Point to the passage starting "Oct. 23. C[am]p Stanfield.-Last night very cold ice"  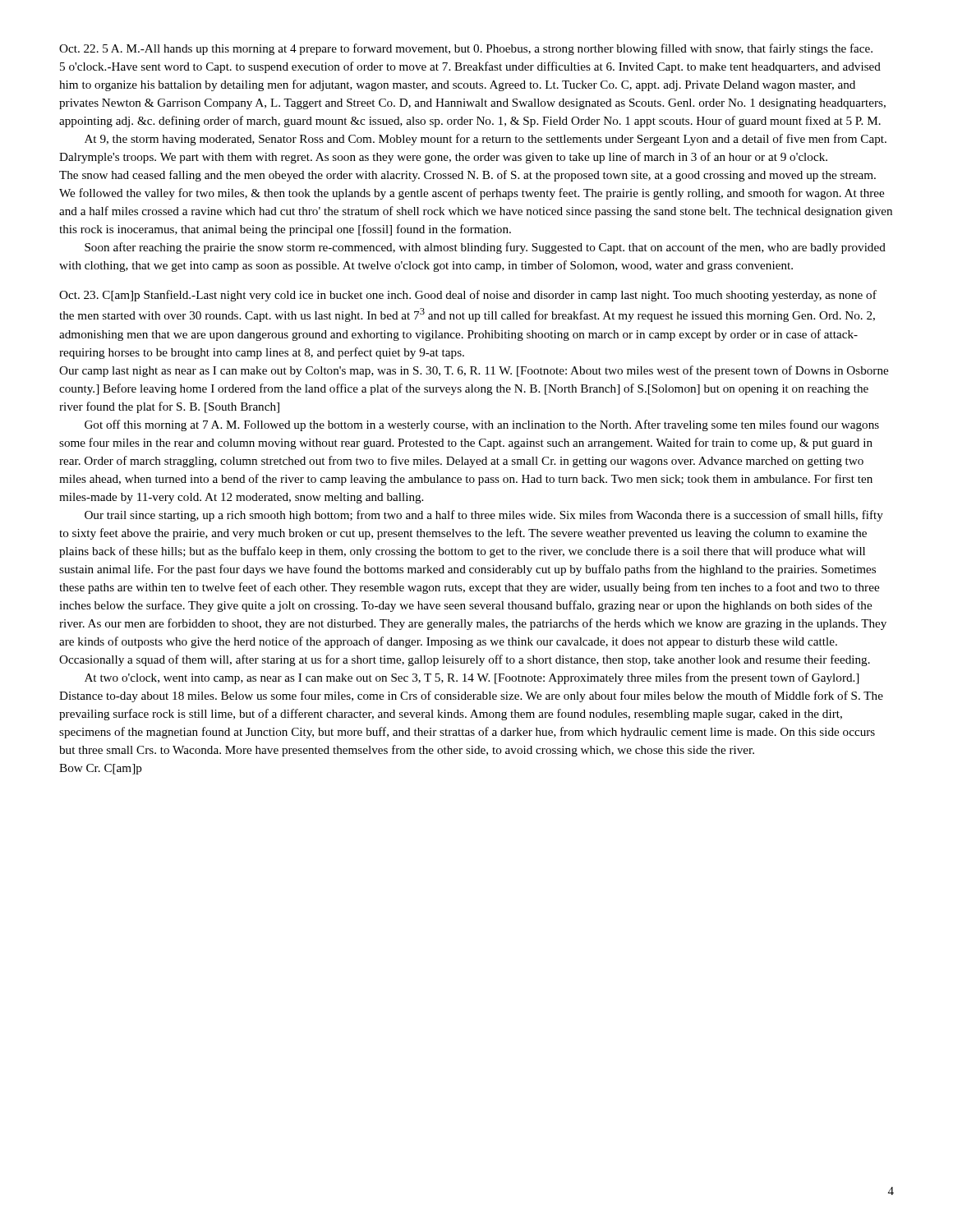click(476, 532)
